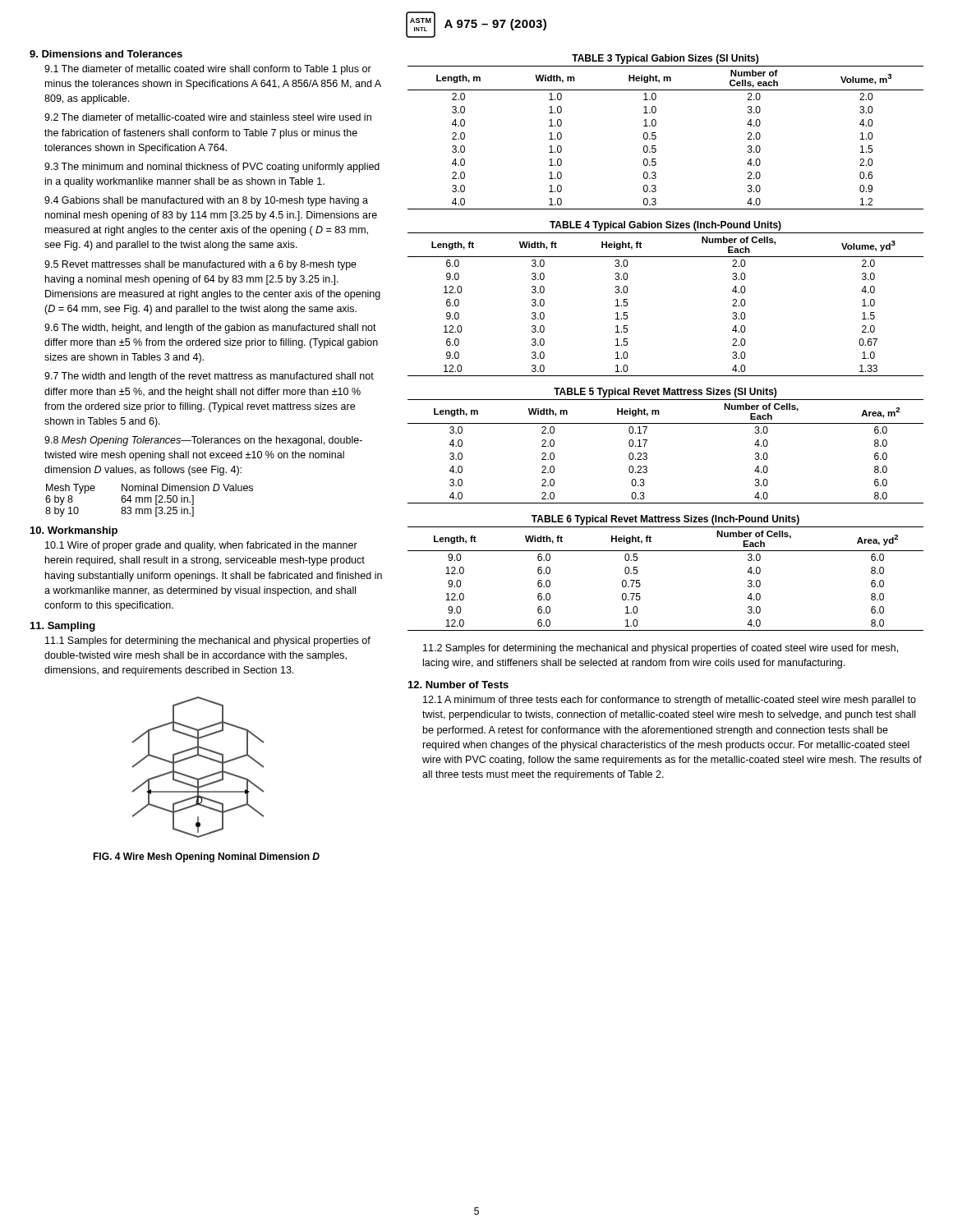The image size is (953, 1232).
Task: Point to the region starting "3 The minimum and nominal"
Action: (212, 174)
